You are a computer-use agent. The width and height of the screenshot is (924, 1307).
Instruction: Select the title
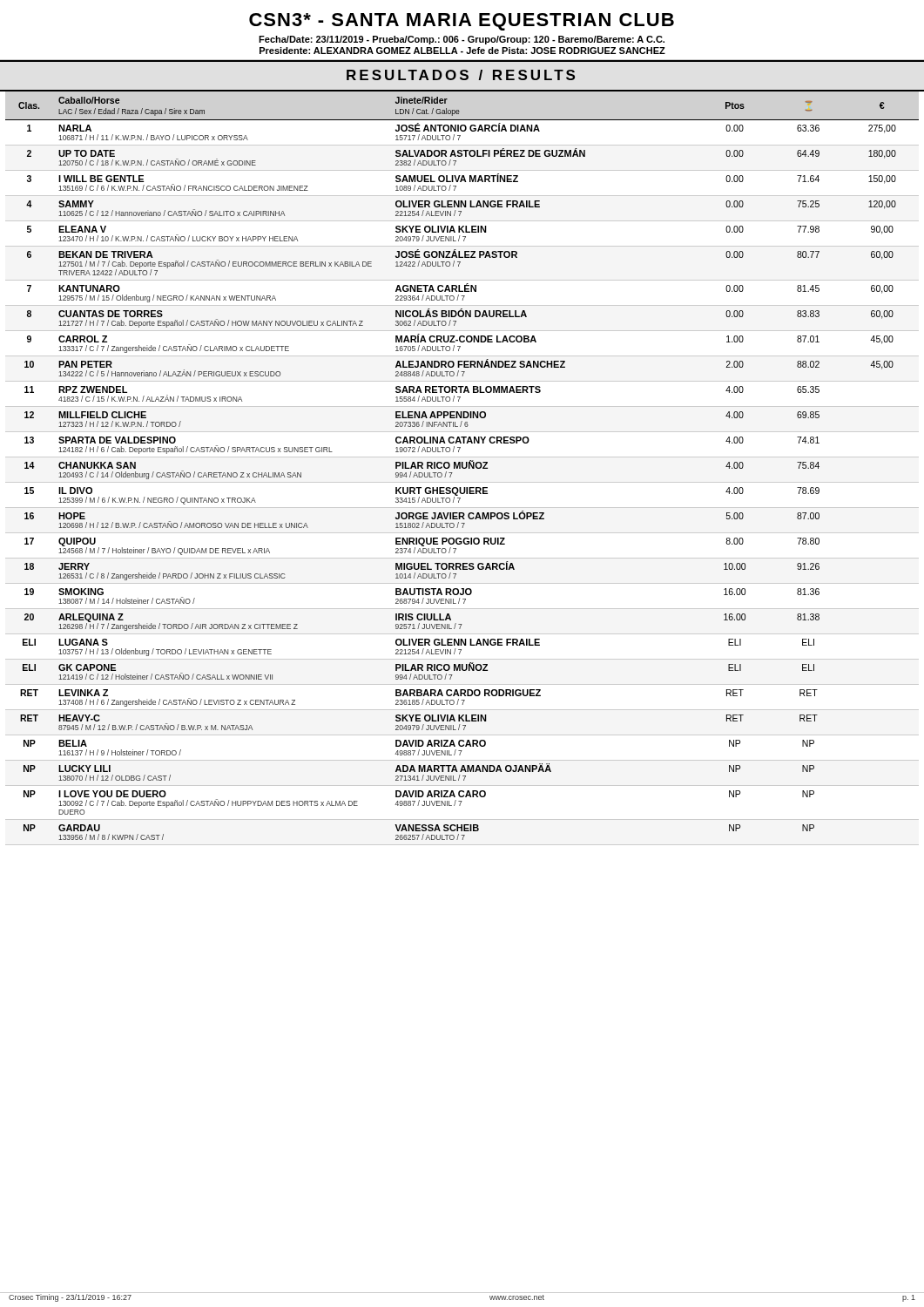tap(462, 20)
